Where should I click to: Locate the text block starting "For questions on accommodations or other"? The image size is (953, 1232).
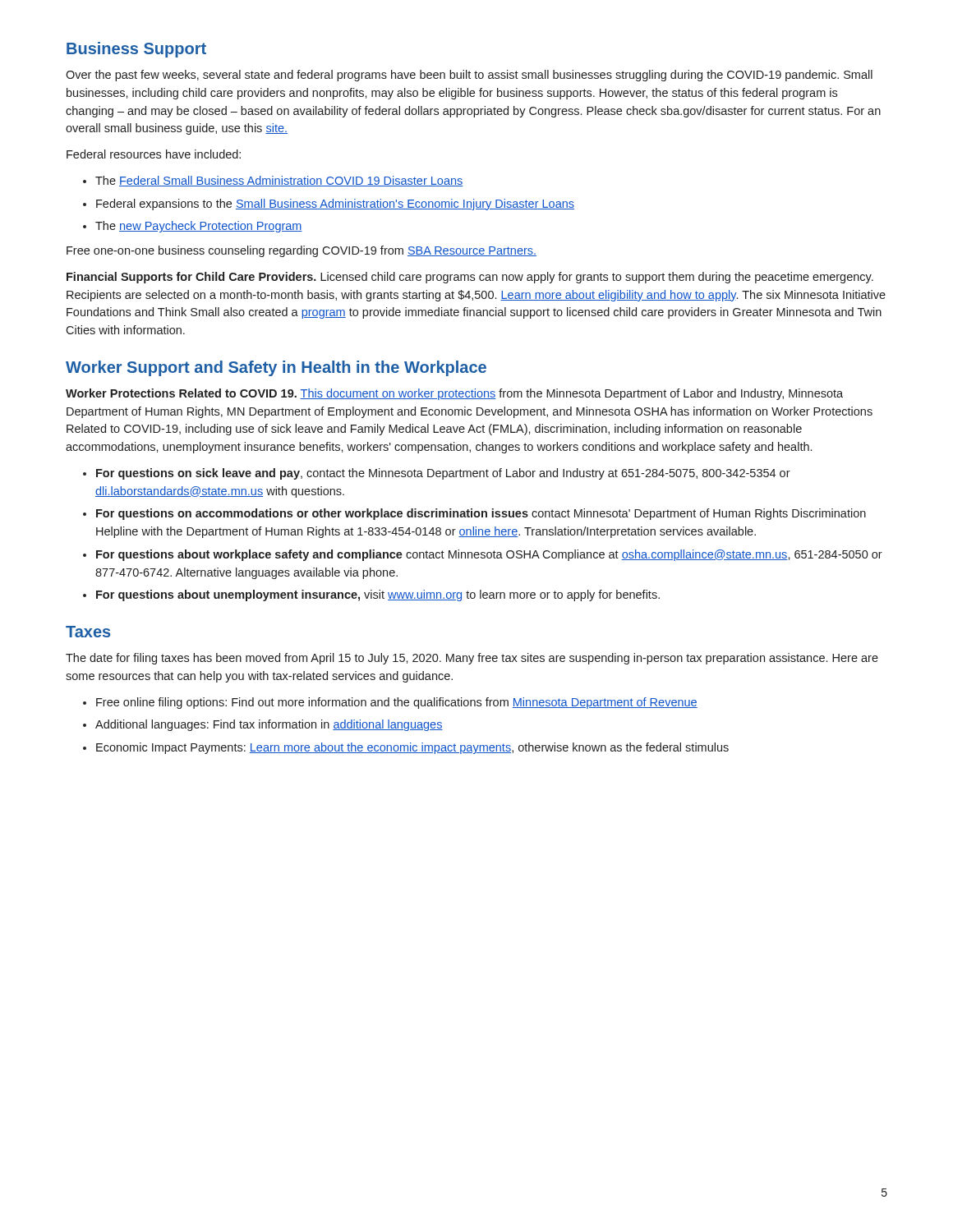(476, 523)
